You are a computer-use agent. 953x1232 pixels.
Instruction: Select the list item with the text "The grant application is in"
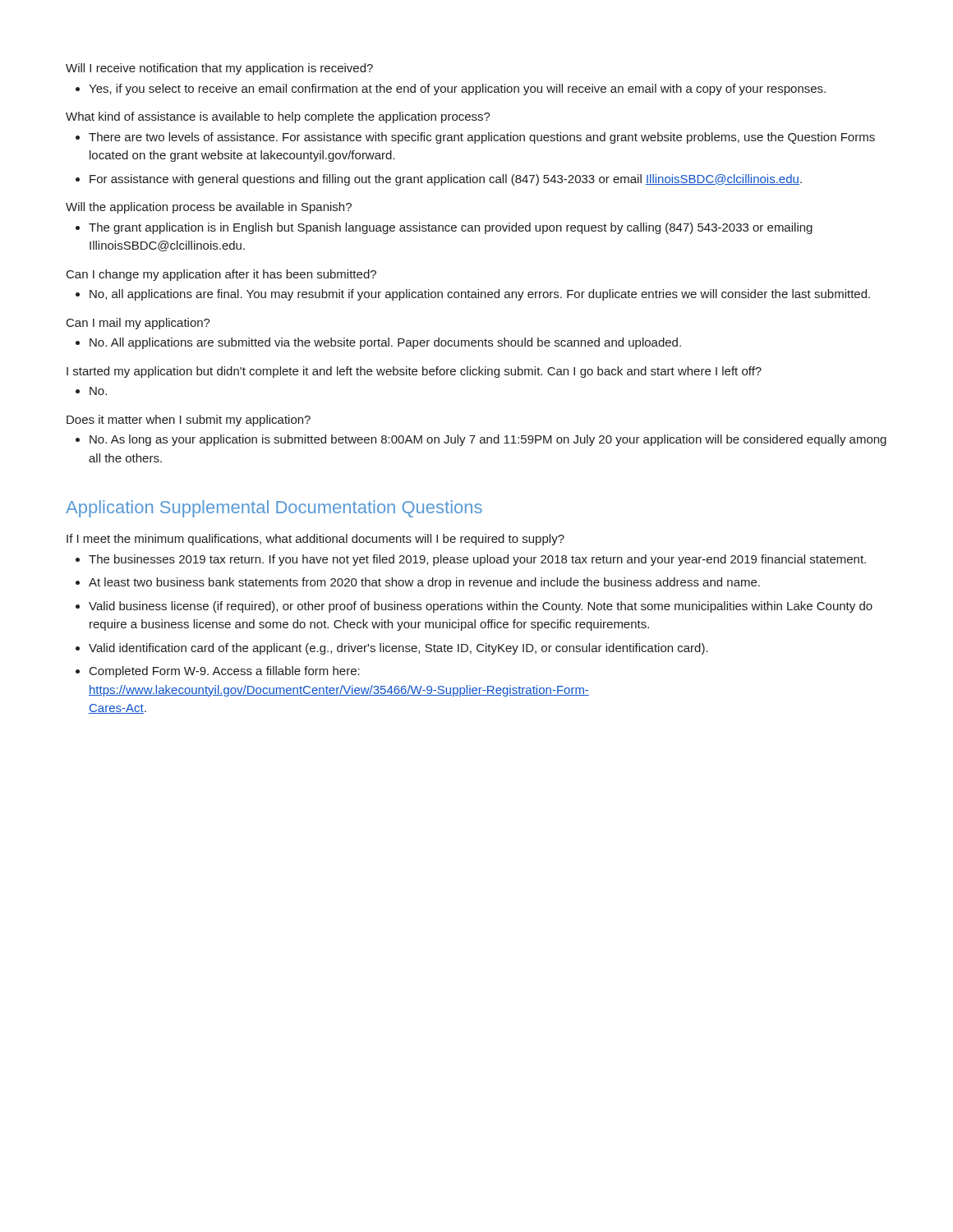451,236
